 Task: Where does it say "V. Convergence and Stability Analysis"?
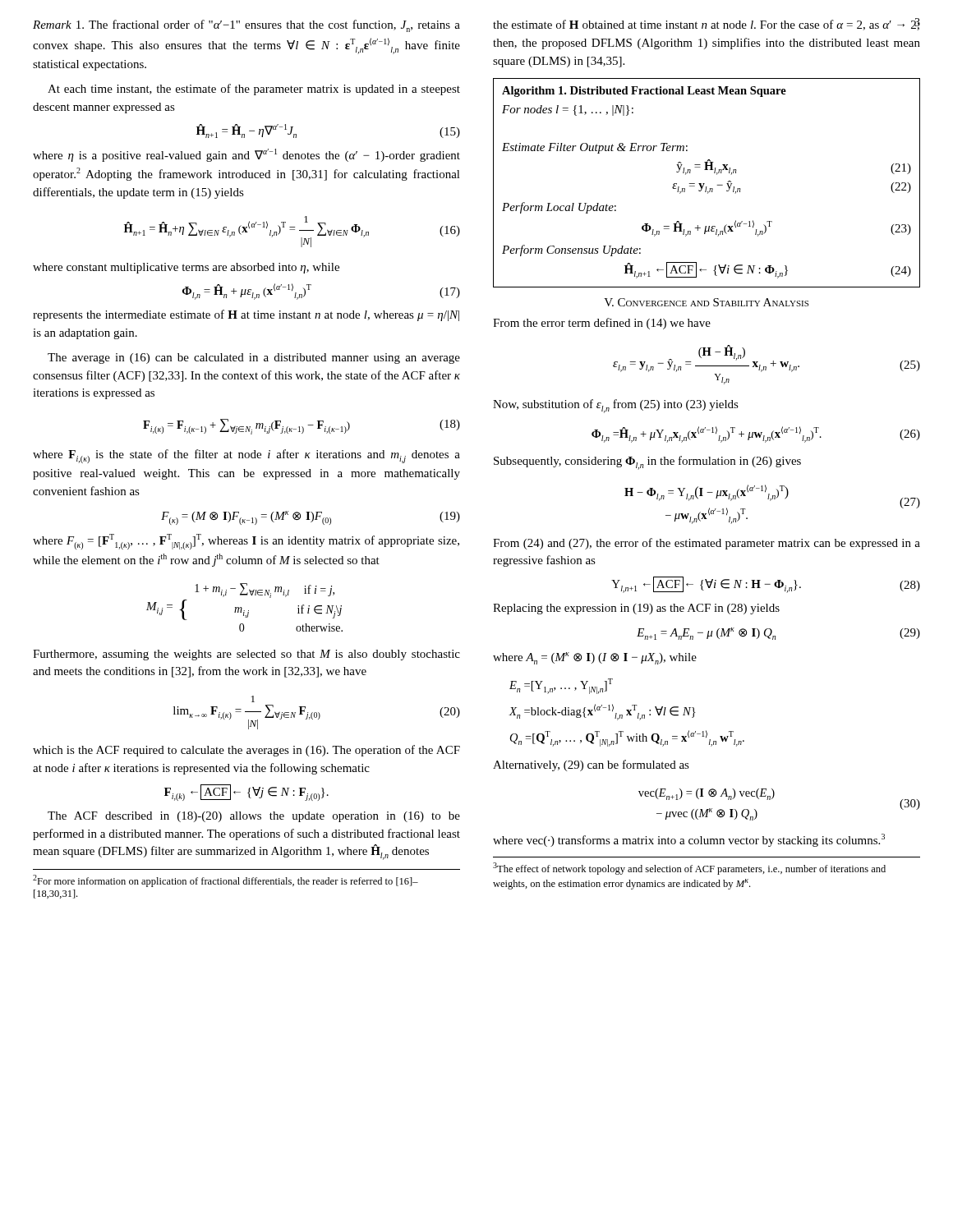click(707, 303)
